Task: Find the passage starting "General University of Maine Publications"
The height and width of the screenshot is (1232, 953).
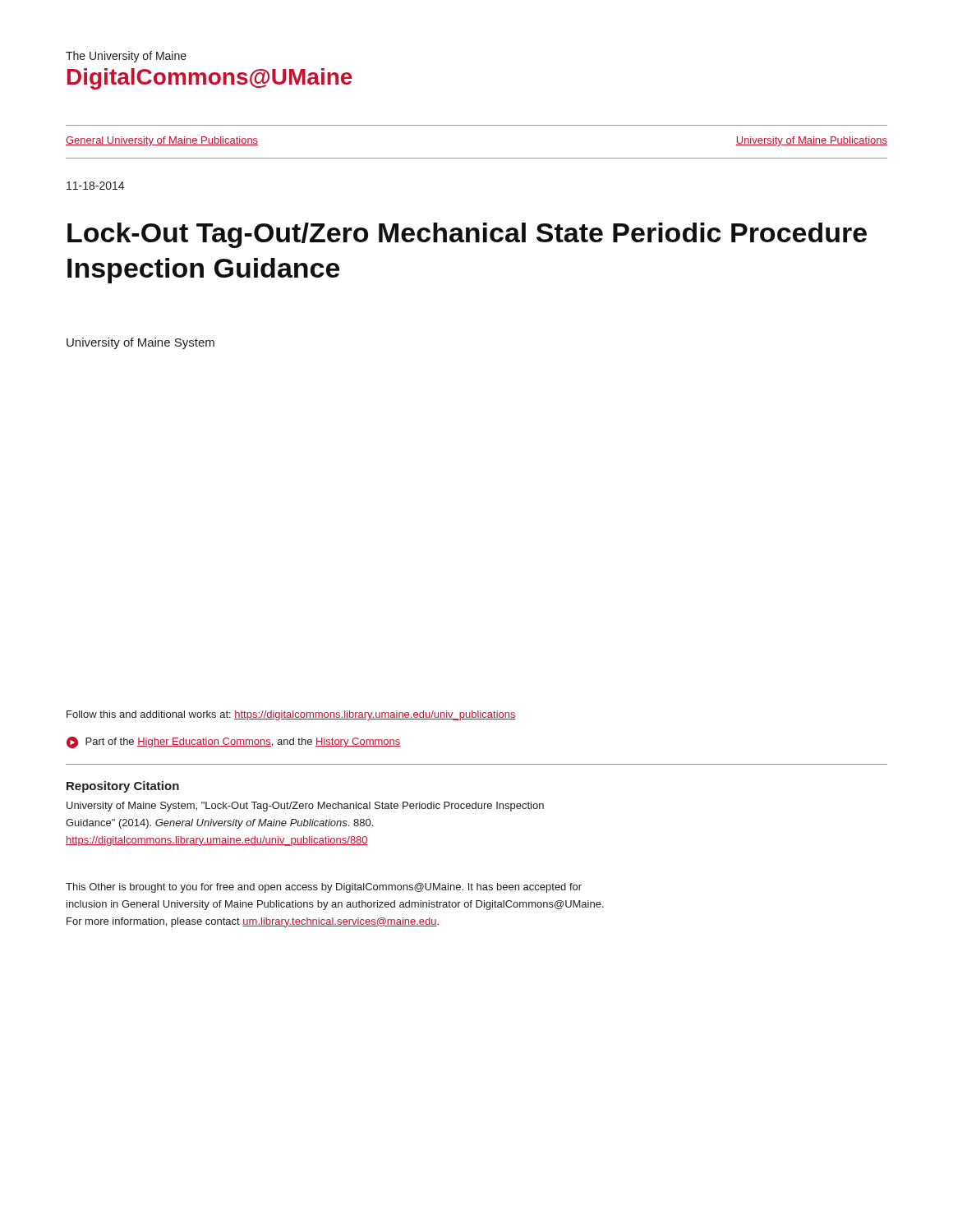Action: tap(162, 140)
